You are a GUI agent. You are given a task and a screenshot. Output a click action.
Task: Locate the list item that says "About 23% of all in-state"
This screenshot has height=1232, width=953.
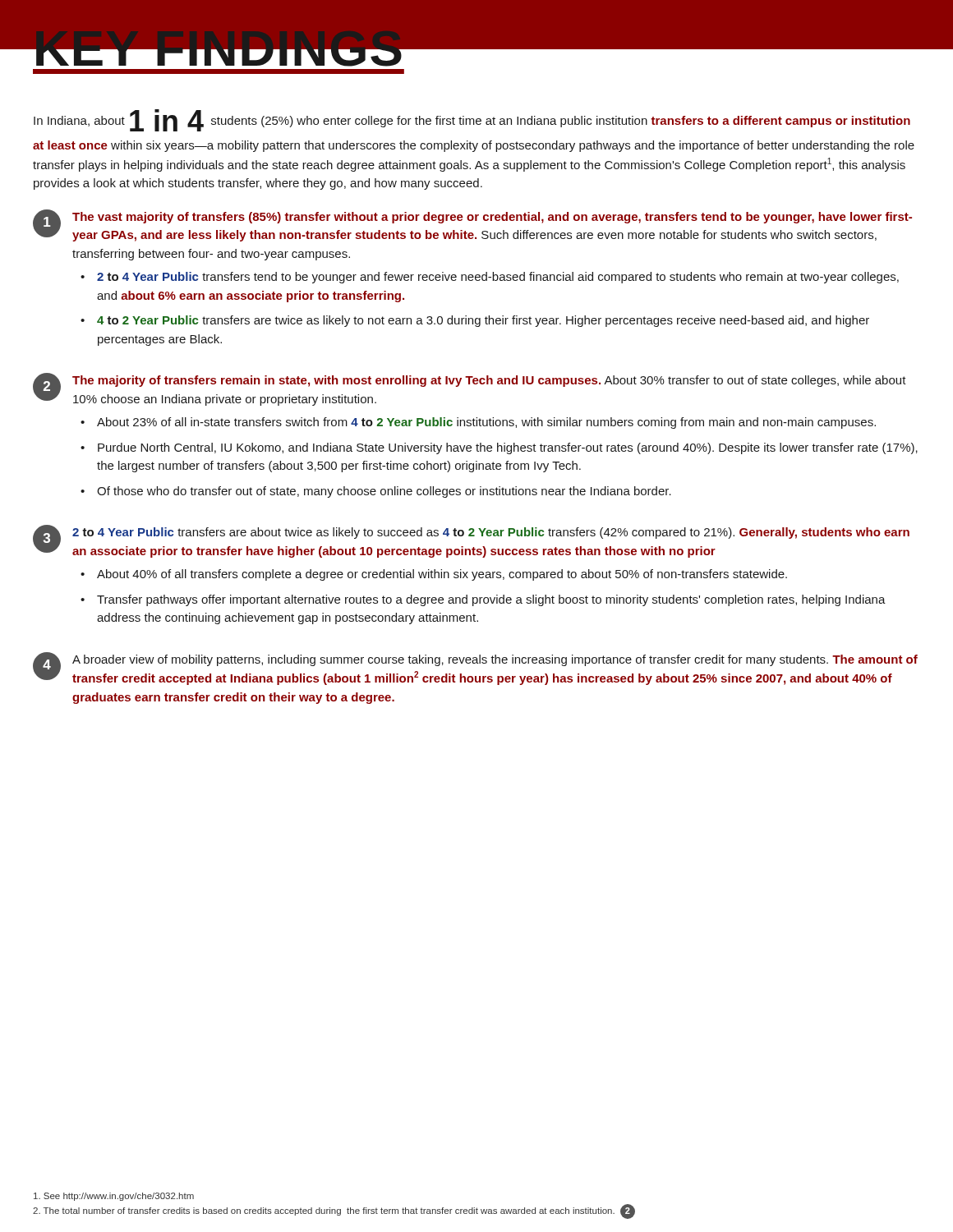click(x=487, y=422)
